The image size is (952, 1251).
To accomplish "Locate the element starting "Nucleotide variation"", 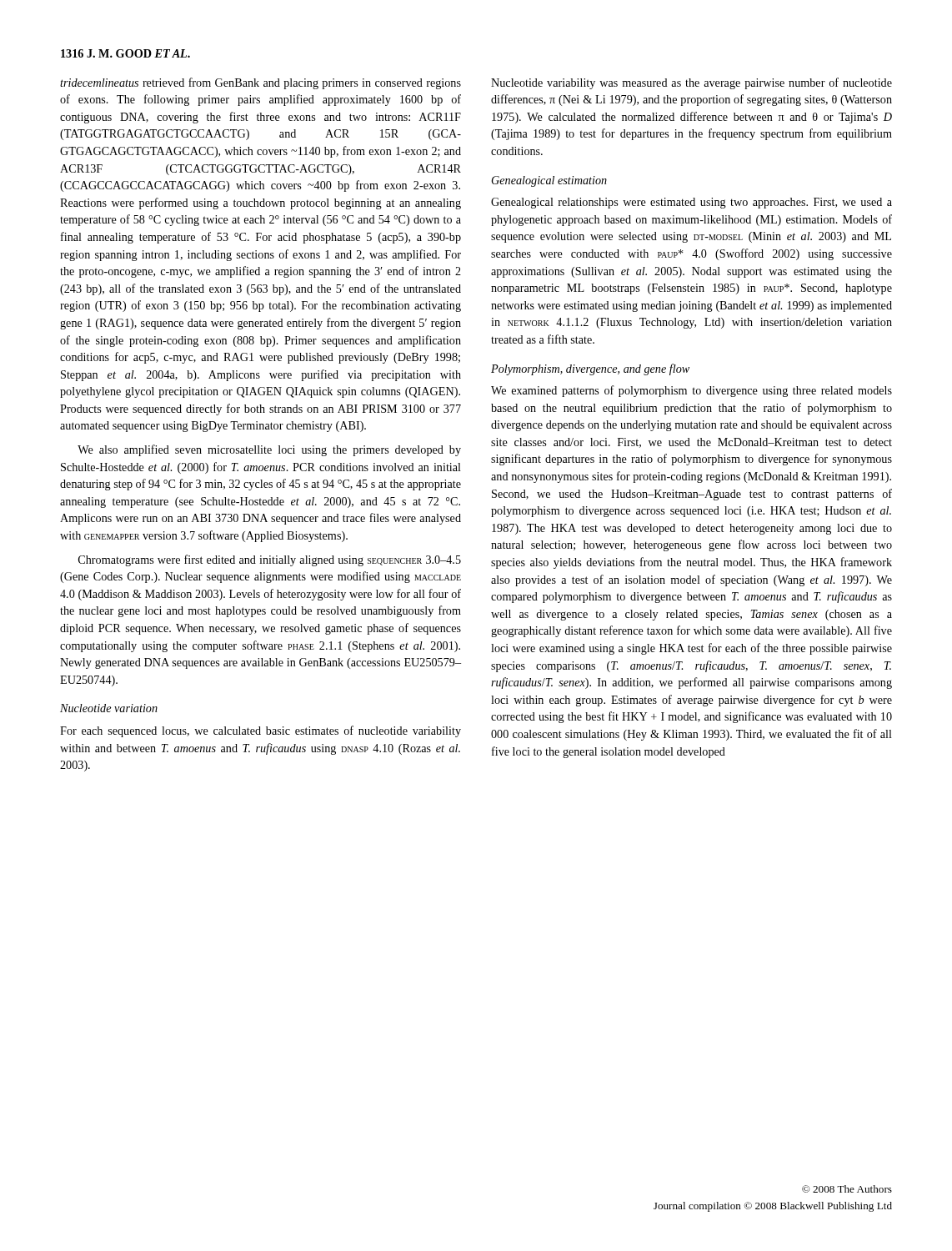I will [109, 708].
